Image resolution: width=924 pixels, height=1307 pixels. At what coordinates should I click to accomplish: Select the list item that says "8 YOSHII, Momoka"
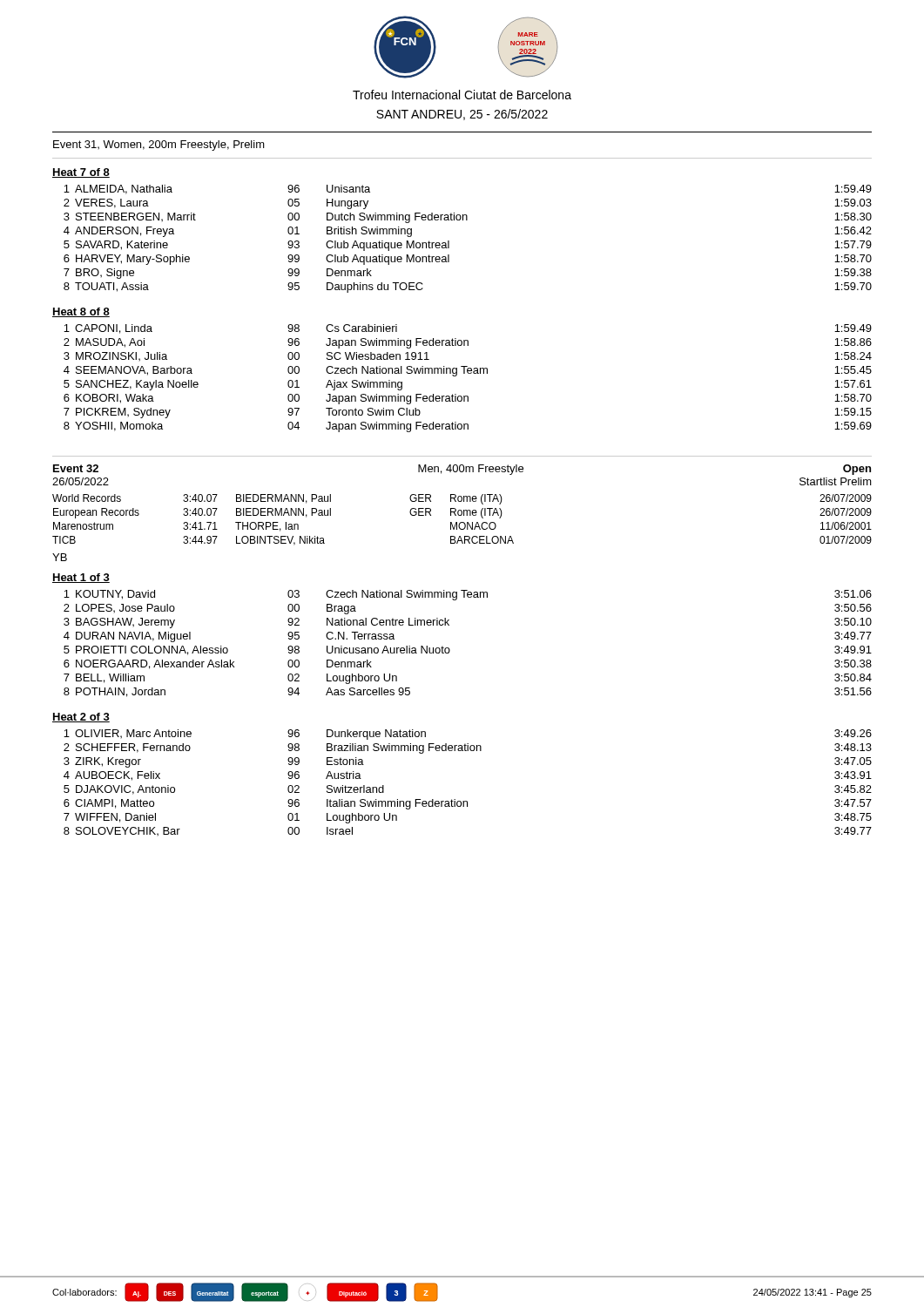click(462, 425)
